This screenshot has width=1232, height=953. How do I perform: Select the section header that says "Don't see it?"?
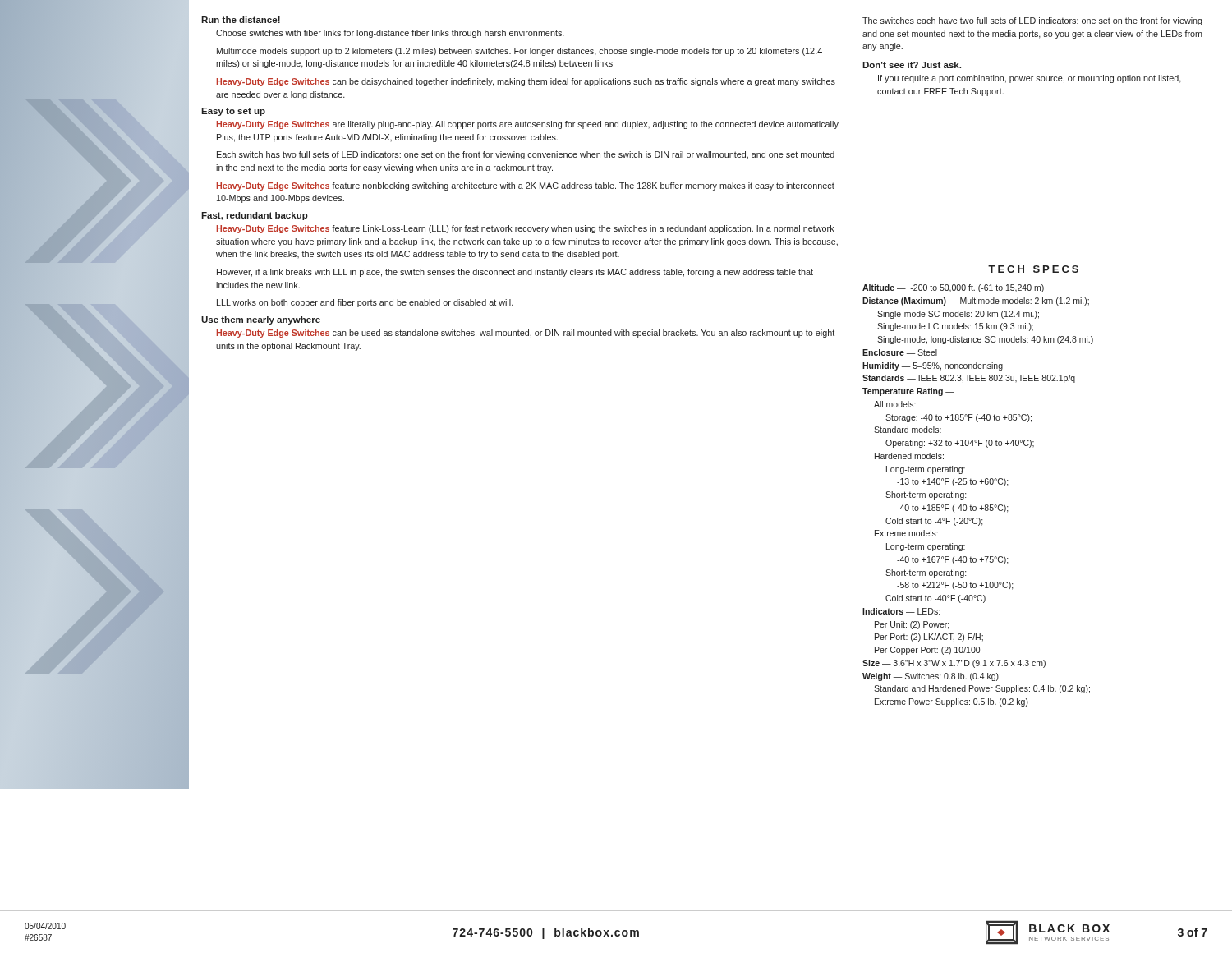912,65
